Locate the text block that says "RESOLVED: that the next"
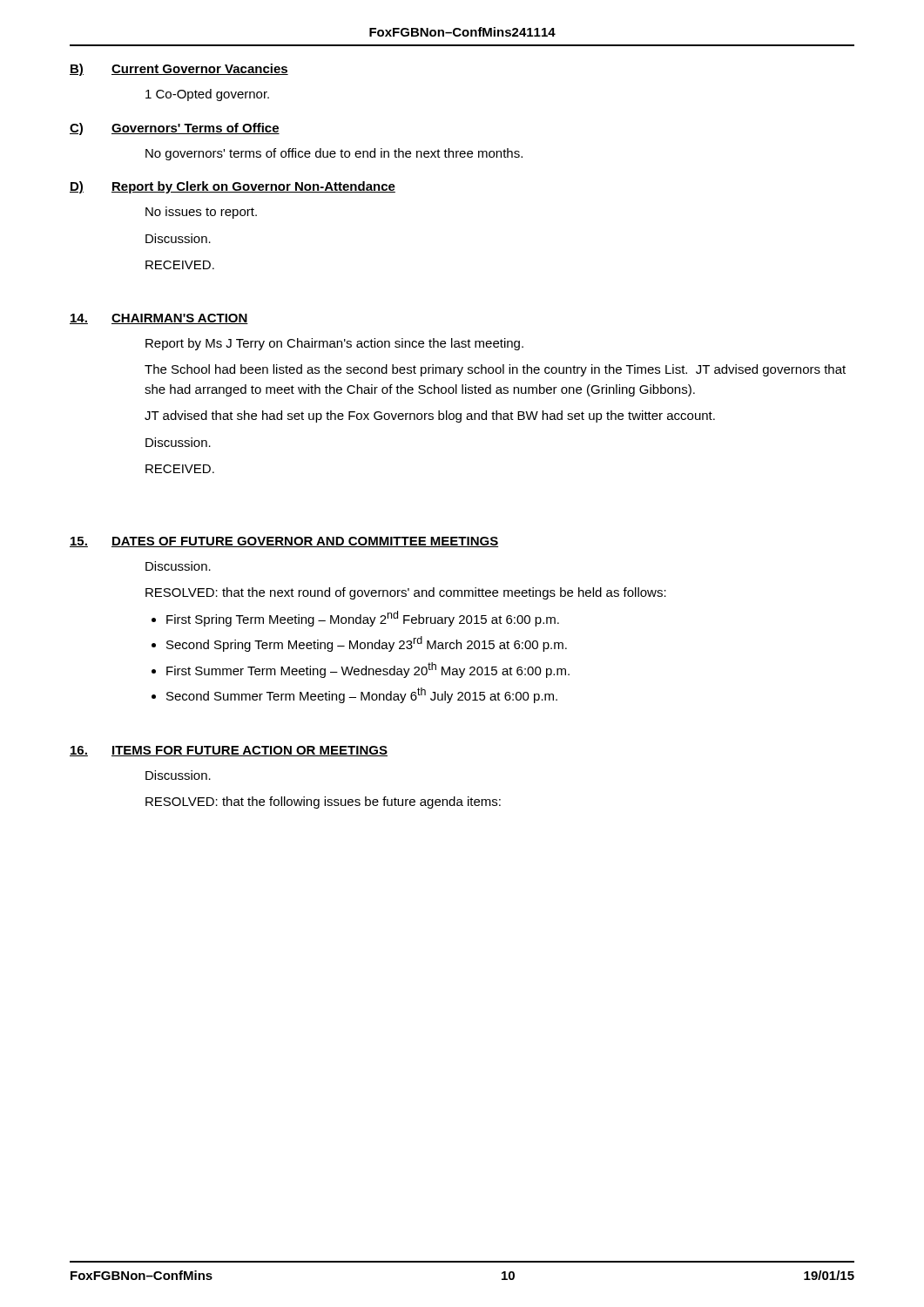The height and width of the screenshot is (1307, 924). pyautogui.click(x=499, y=646)
